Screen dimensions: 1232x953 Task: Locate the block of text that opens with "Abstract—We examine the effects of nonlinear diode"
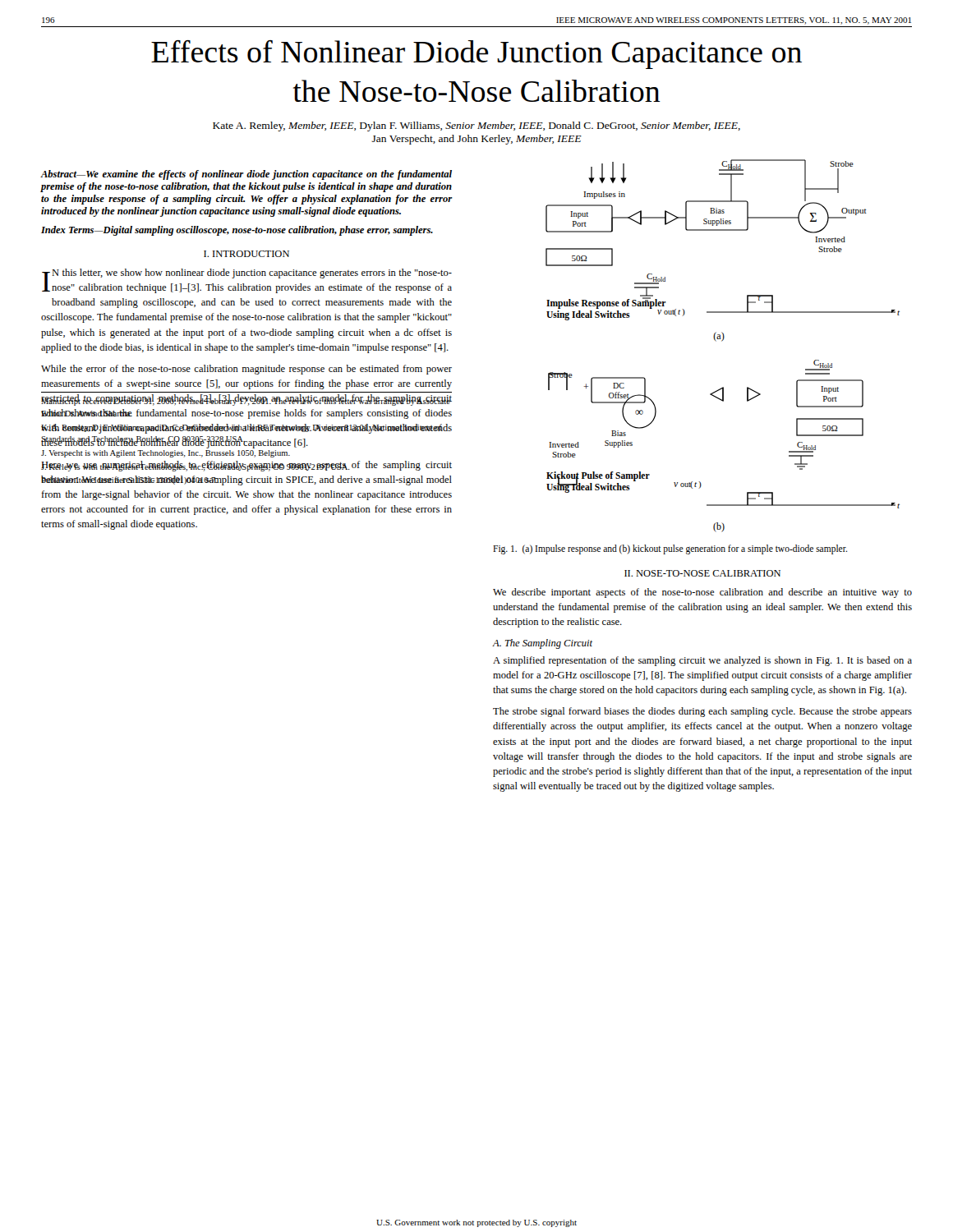246,202
